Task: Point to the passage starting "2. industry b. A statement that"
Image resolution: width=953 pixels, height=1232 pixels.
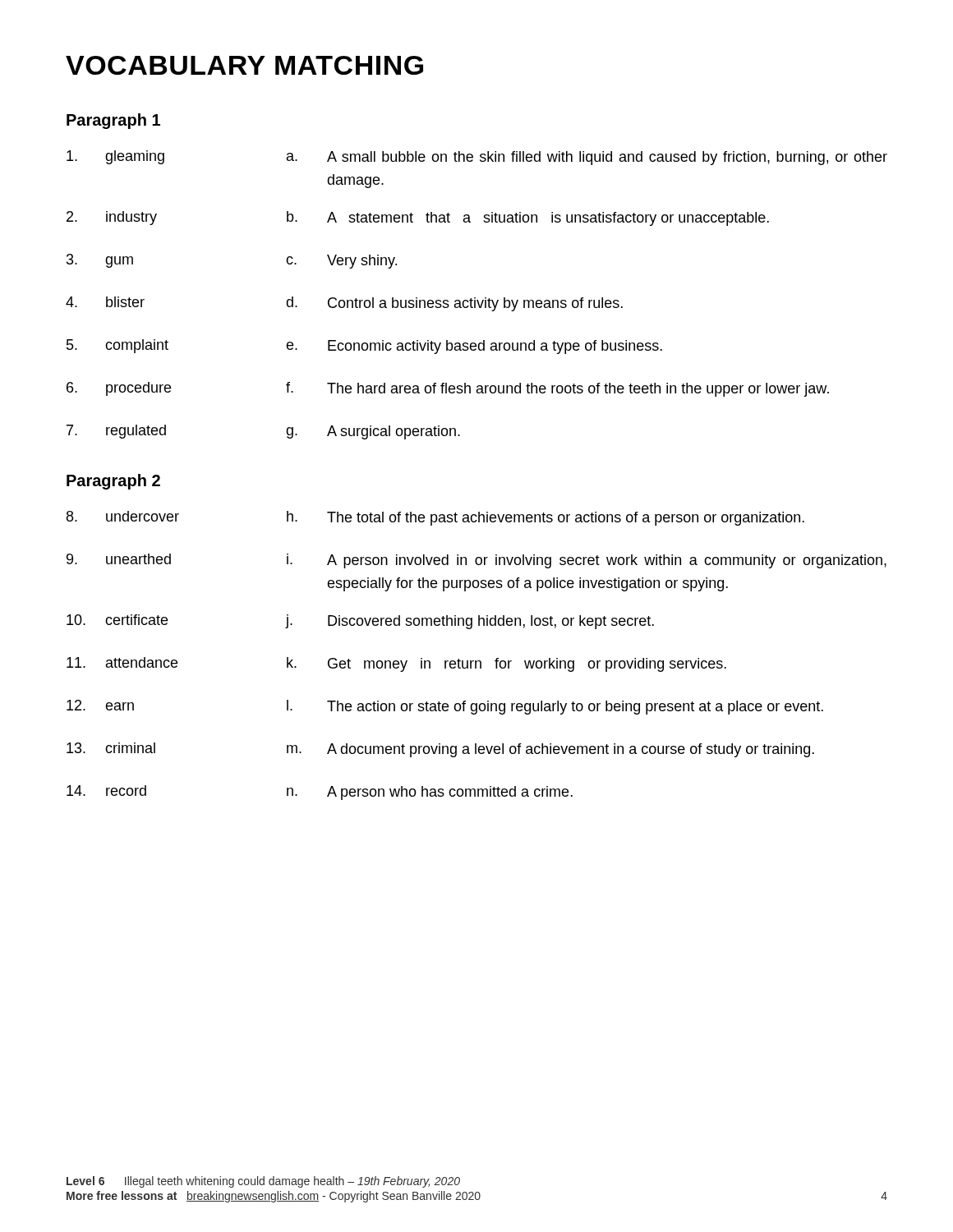Action: pos(476,218)
